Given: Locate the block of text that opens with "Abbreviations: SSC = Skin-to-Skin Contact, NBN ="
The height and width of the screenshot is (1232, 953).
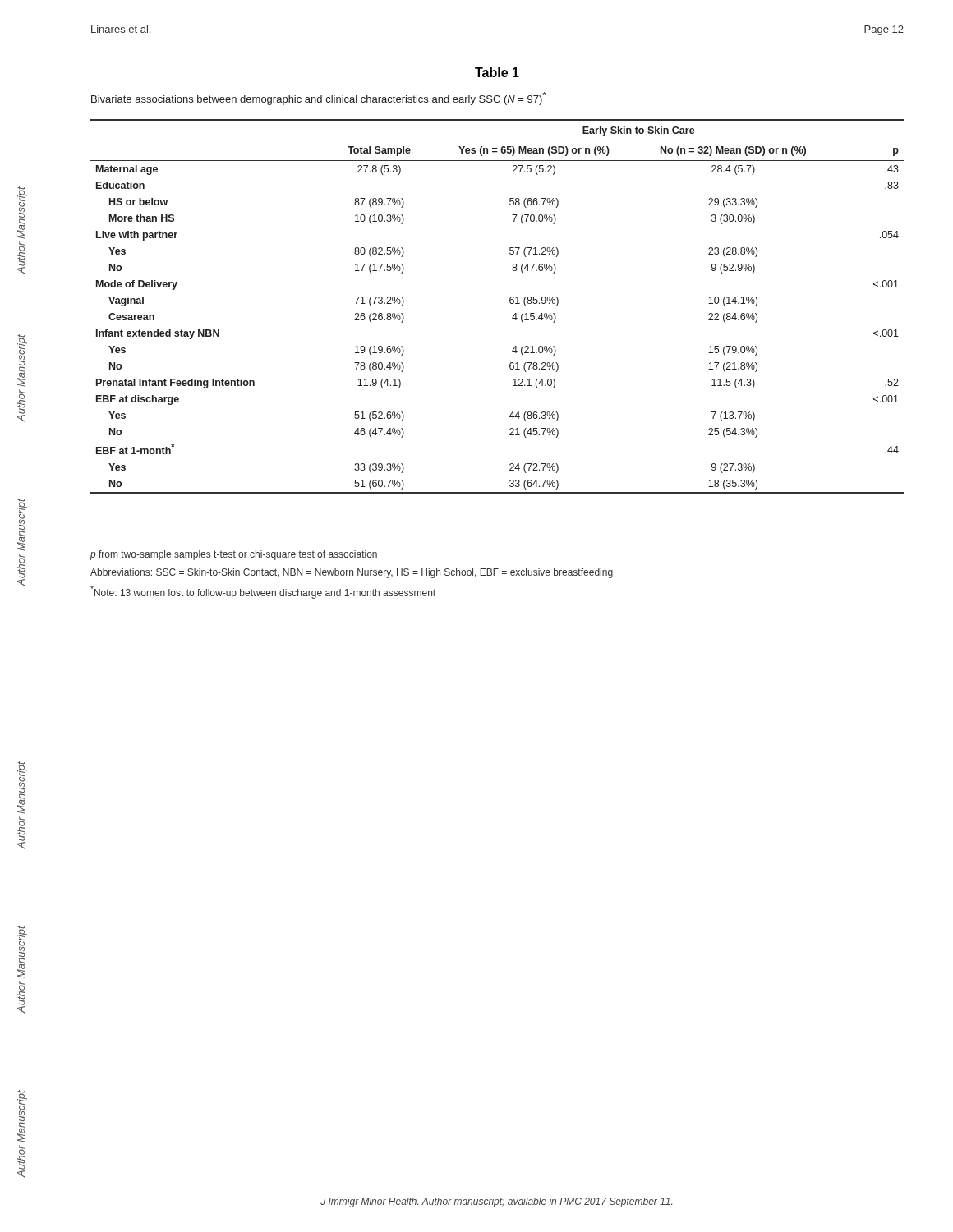Looking at the screenshot, I should (x=352, y=572).
